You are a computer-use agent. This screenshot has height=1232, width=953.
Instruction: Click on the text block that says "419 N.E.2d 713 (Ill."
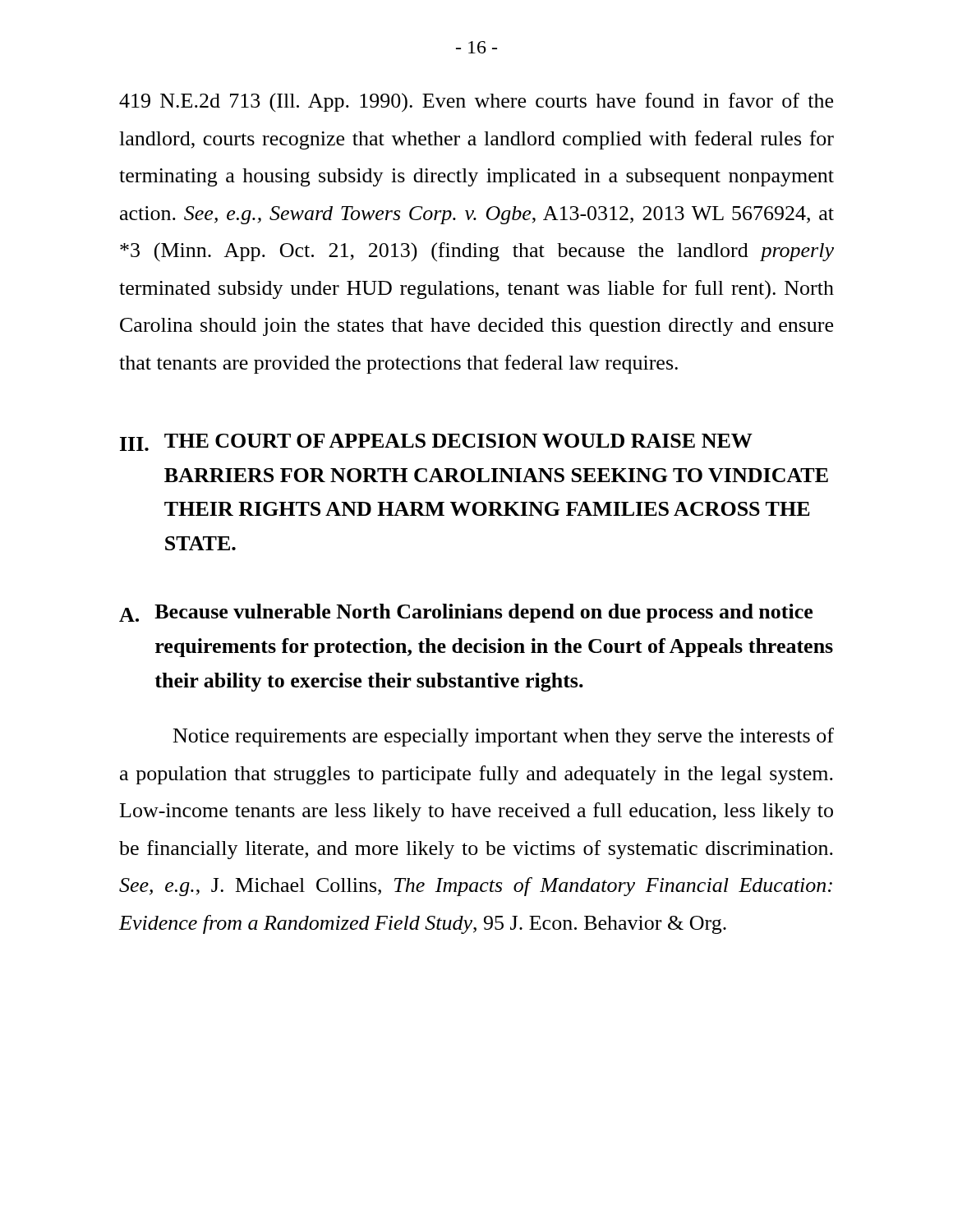point(476,231)
